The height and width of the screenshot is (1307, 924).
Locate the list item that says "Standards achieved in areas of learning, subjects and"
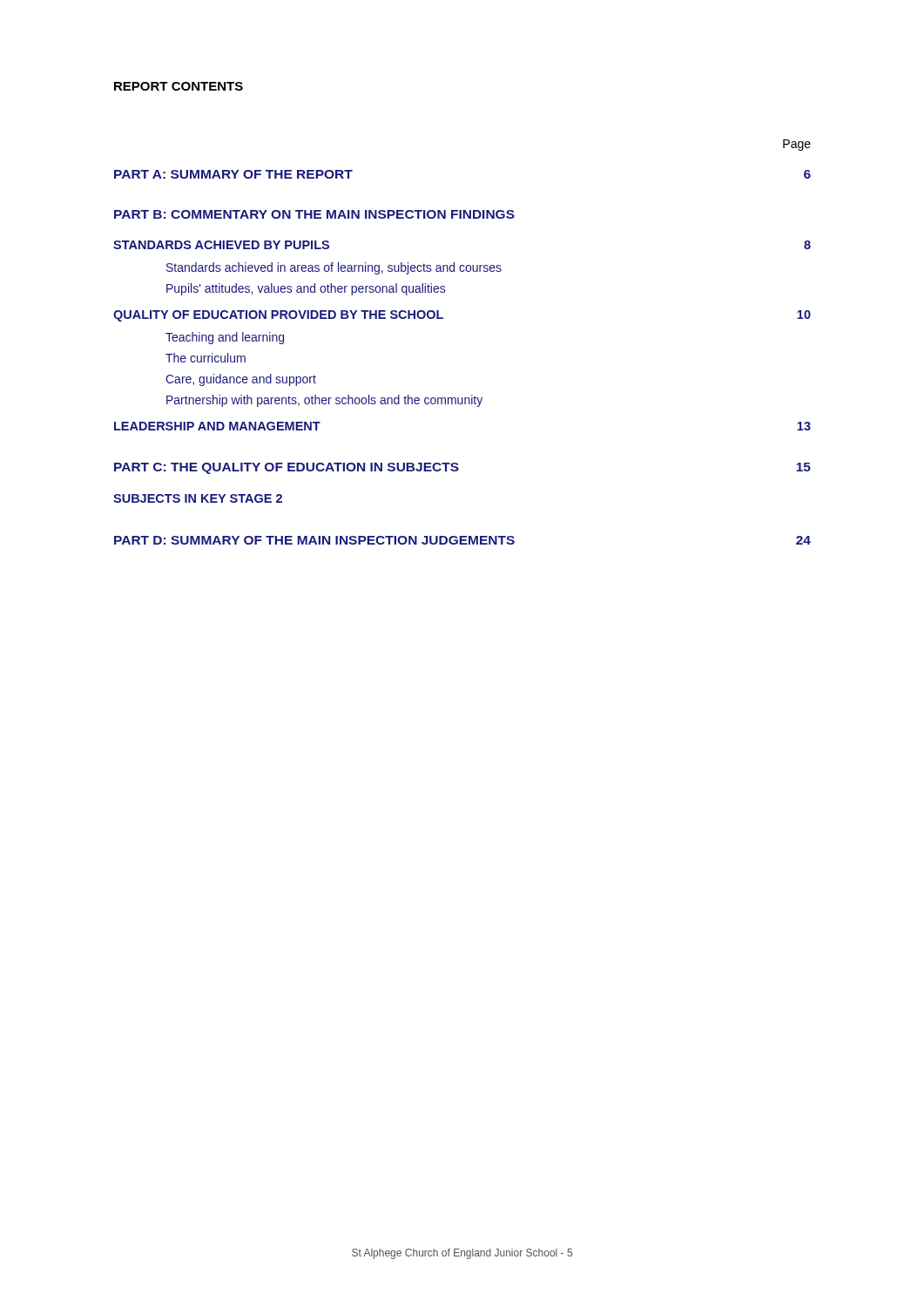pyautogui.click(x=334, y=267)
